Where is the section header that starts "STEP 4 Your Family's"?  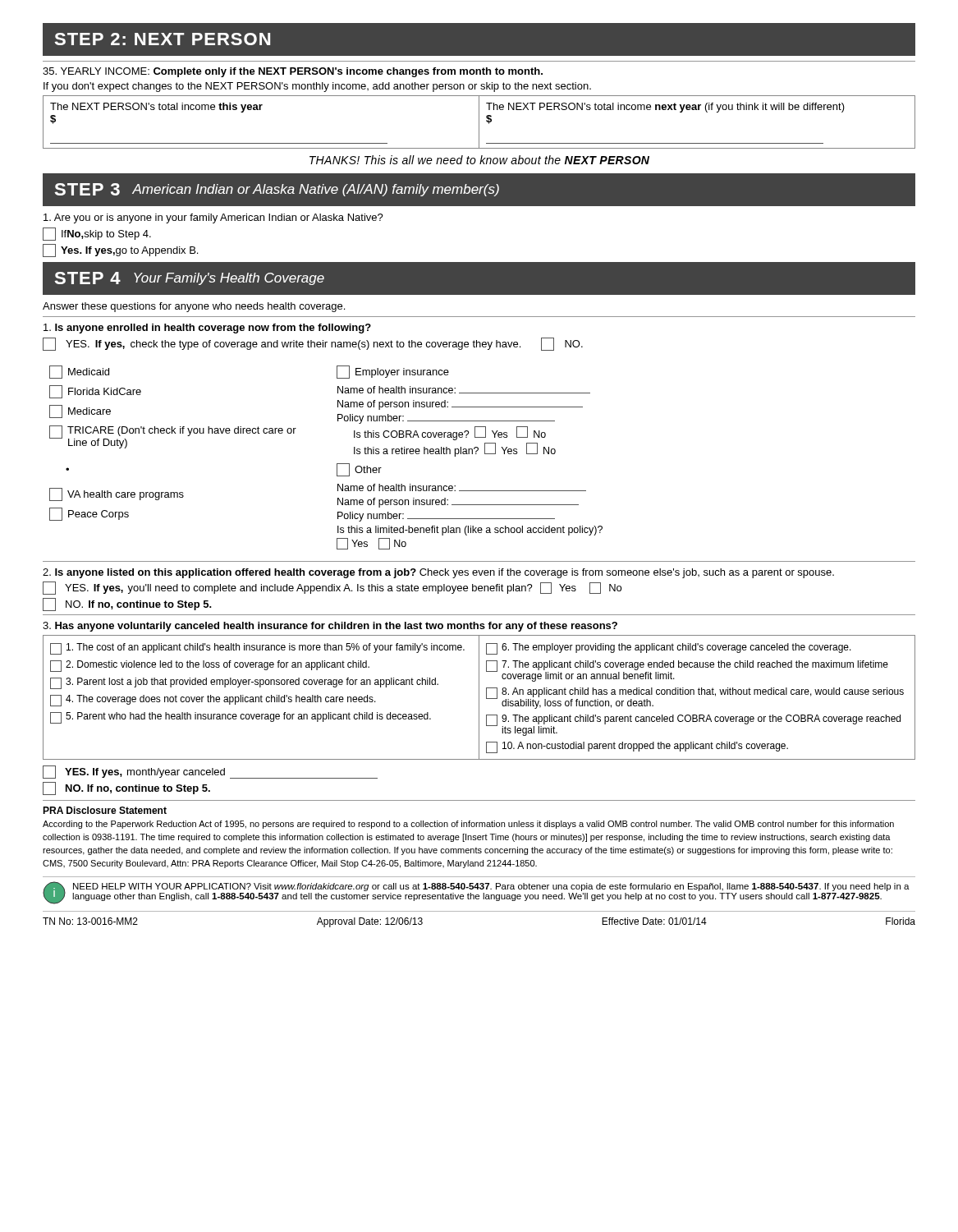189,278
